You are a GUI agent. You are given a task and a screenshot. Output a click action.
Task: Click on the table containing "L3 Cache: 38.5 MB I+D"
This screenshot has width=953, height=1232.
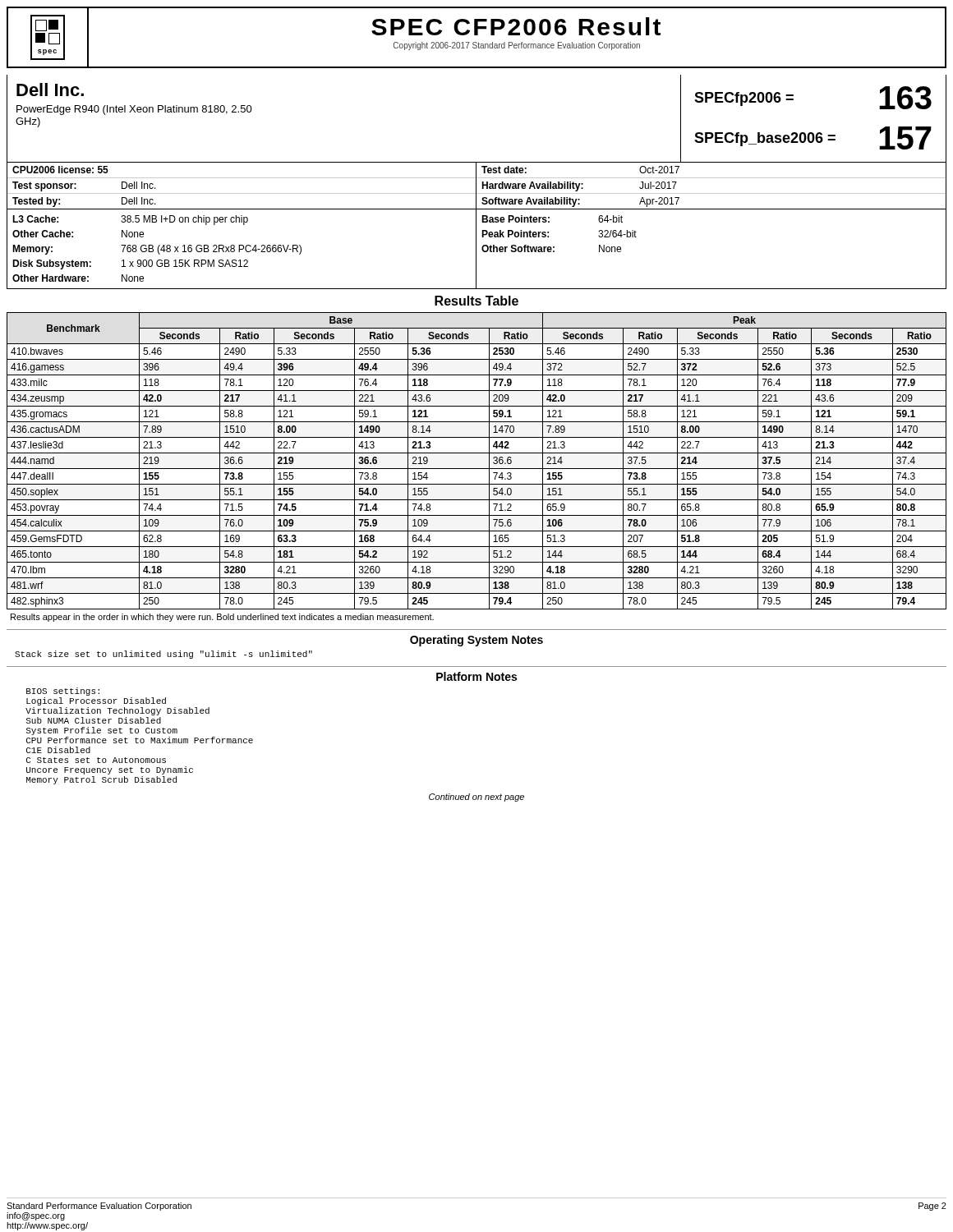coord(476,249)
